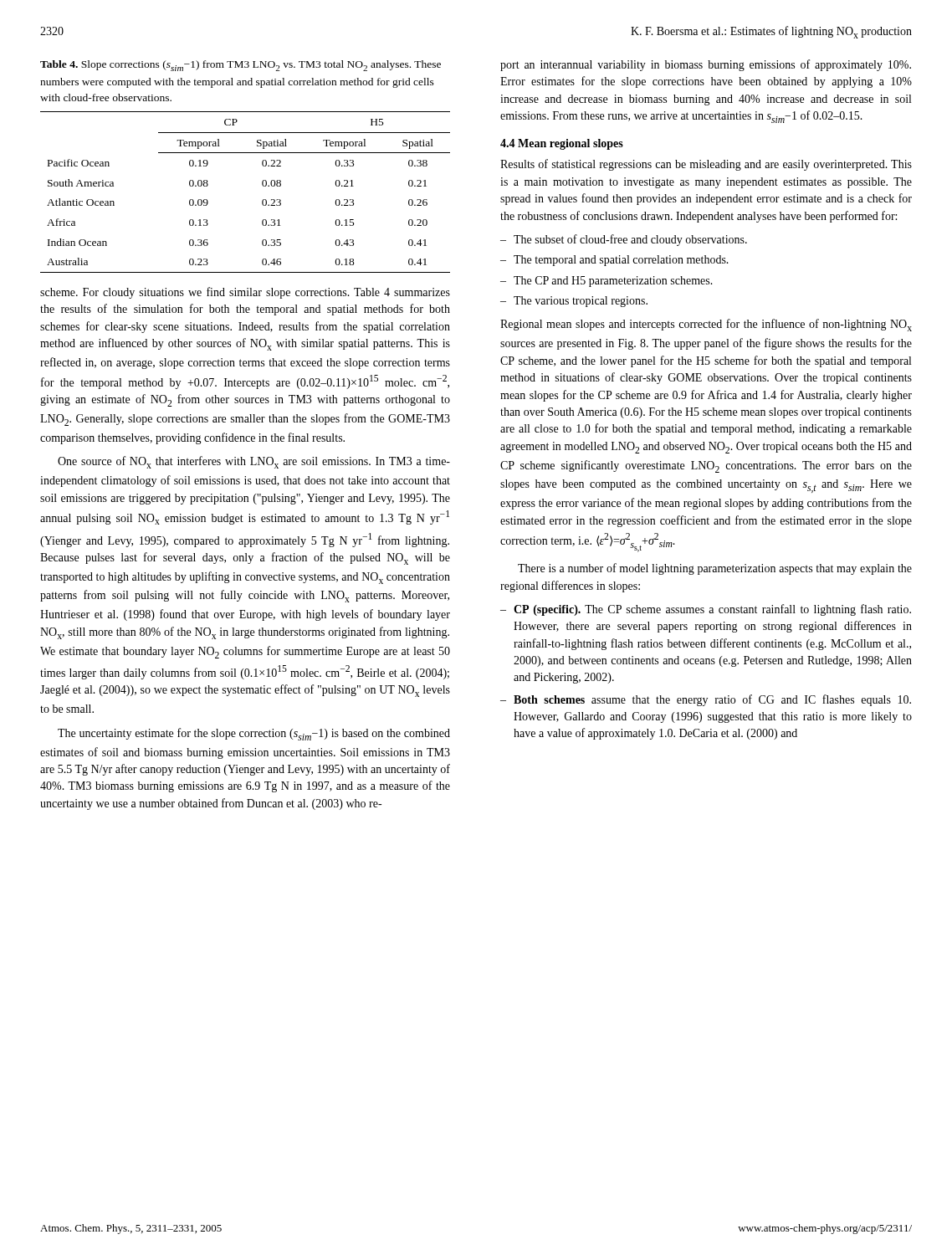The image size is (952, 1255).
Task: Locate the text starting "The temporal and spatial correlation methods."
Action: (621, 260)
